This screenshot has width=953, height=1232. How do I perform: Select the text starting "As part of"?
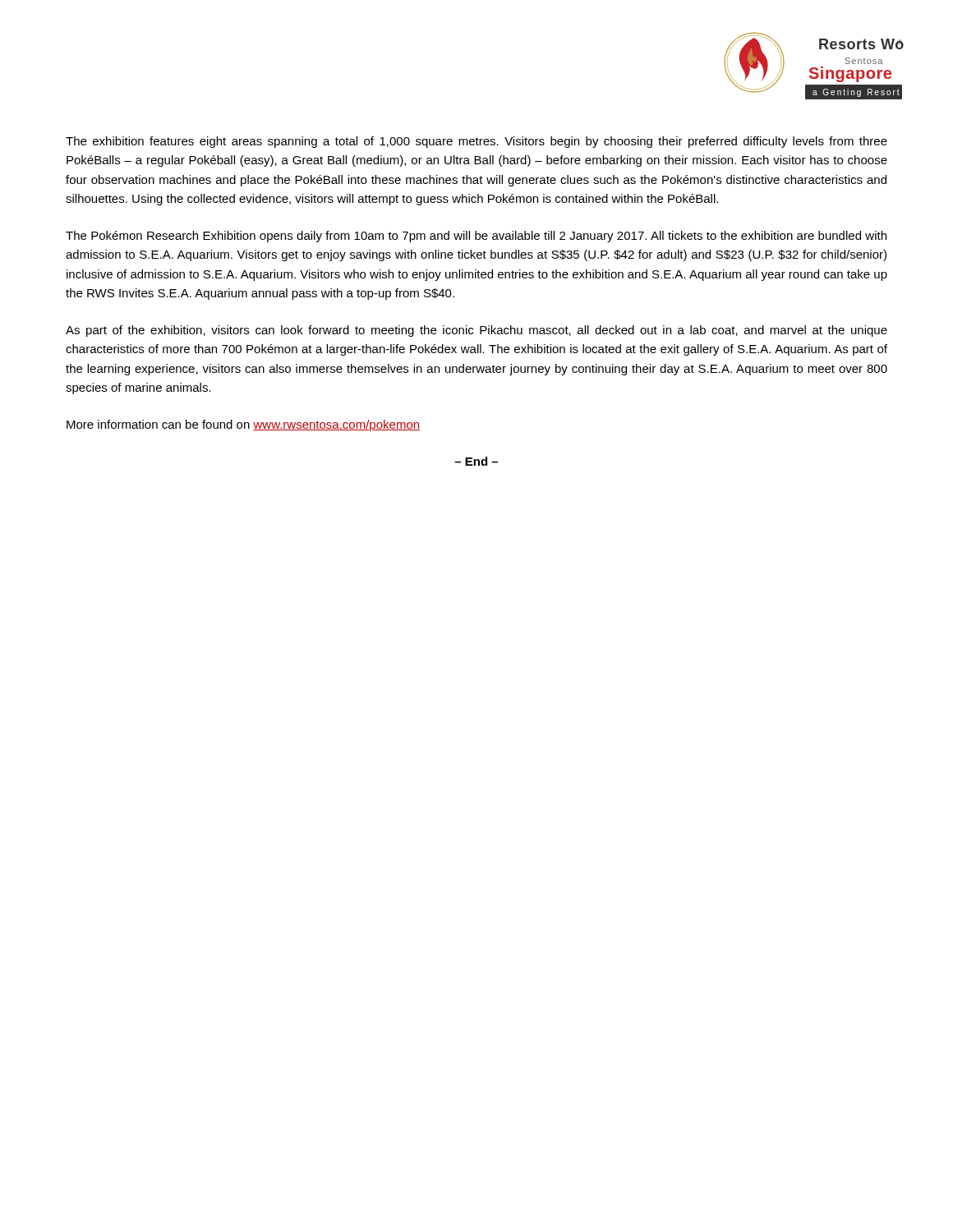click(476, 358)
